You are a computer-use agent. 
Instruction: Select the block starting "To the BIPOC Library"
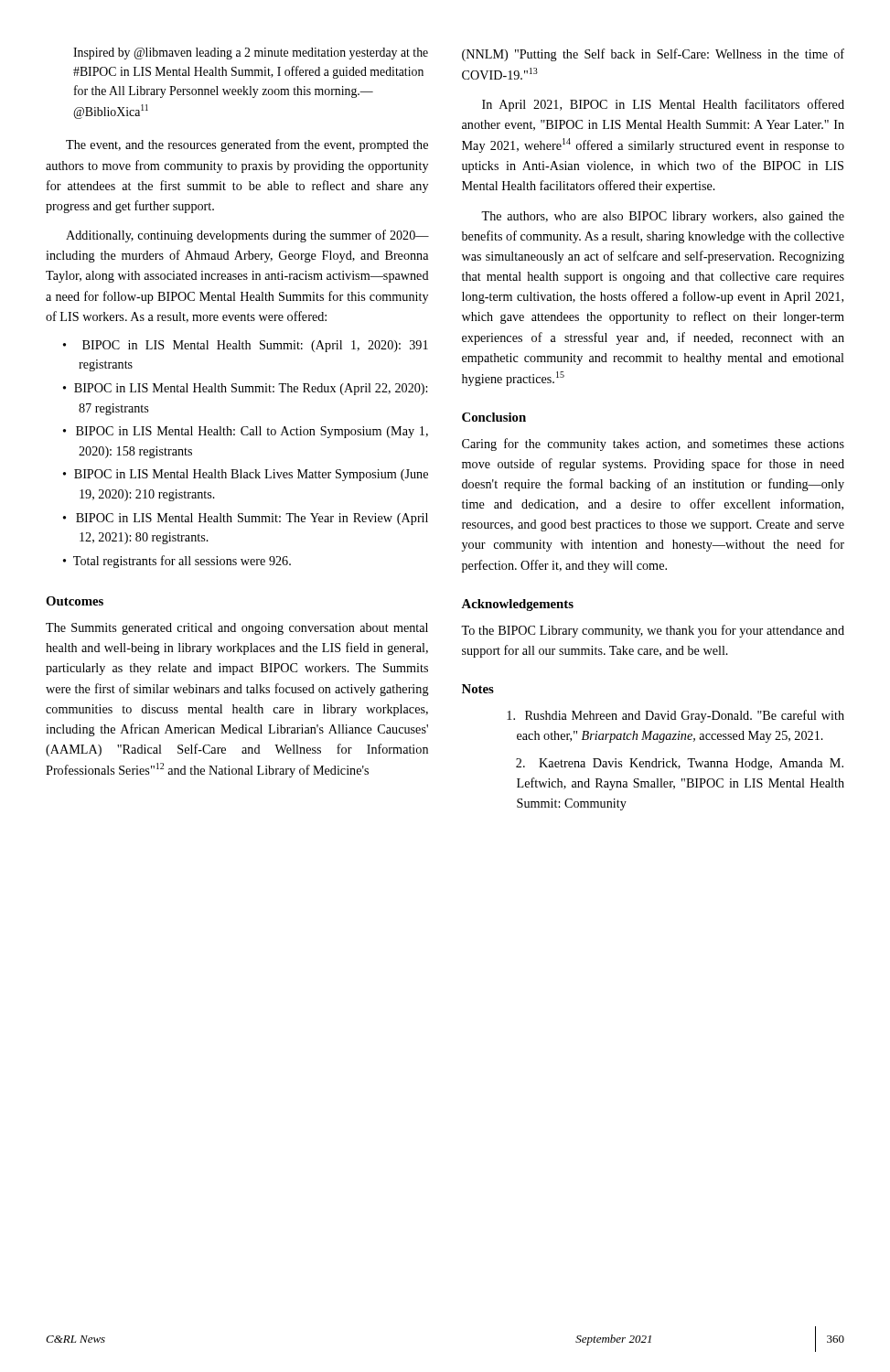click(x=653, y=640)
